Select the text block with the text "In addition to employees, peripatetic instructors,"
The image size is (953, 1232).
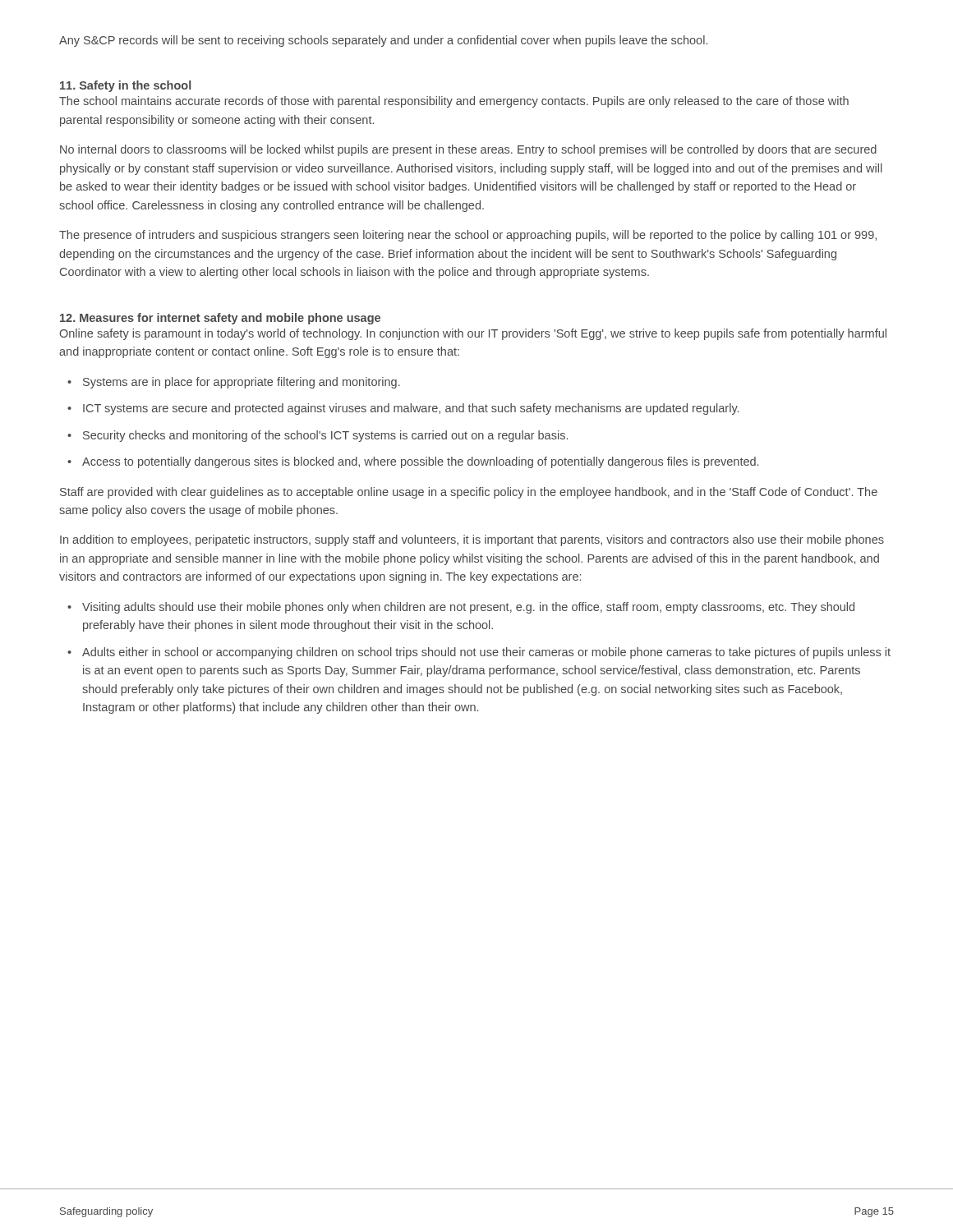pos(476,559)
